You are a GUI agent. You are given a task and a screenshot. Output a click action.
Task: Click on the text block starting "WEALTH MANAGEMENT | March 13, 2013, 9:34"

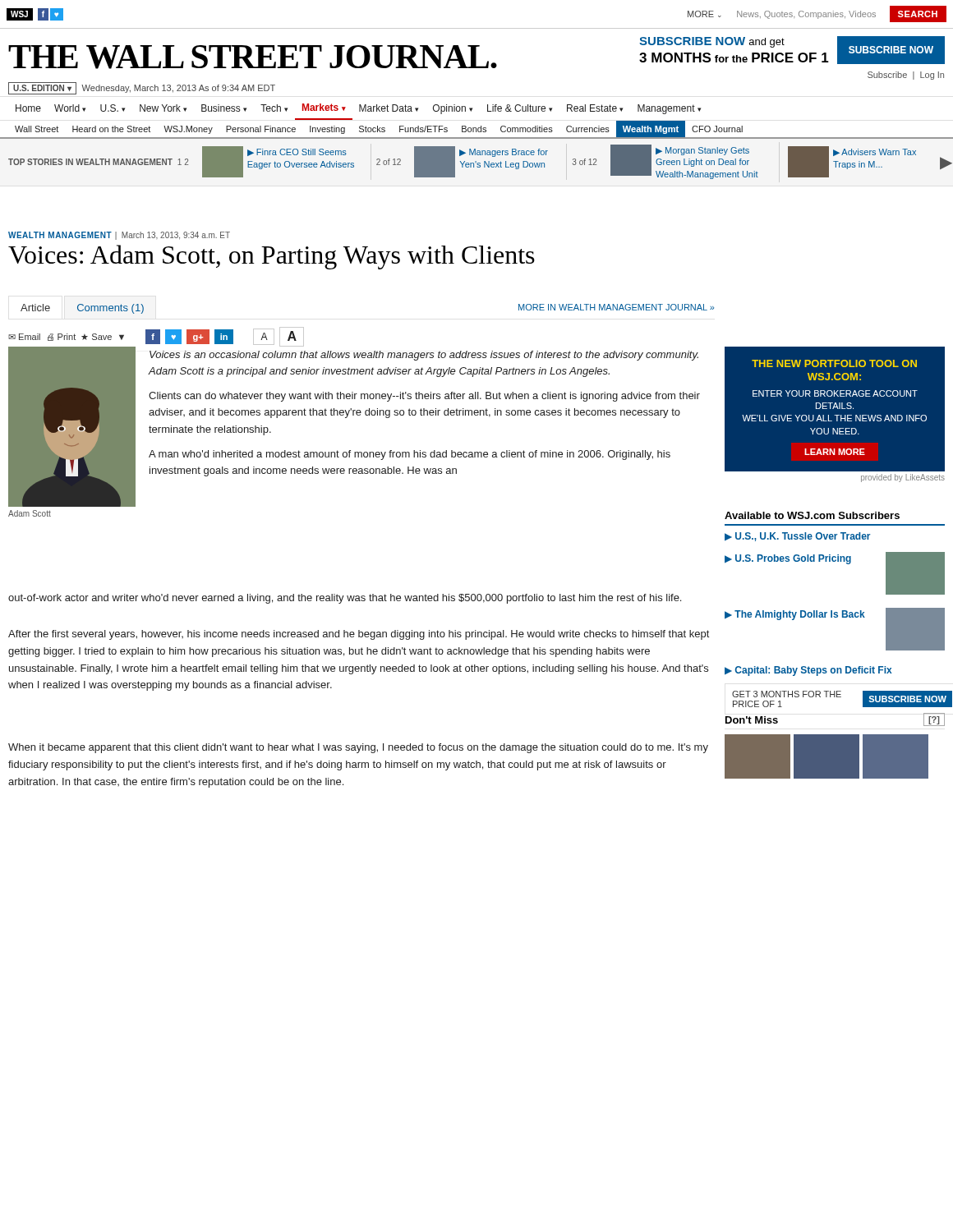click(119, 234)
